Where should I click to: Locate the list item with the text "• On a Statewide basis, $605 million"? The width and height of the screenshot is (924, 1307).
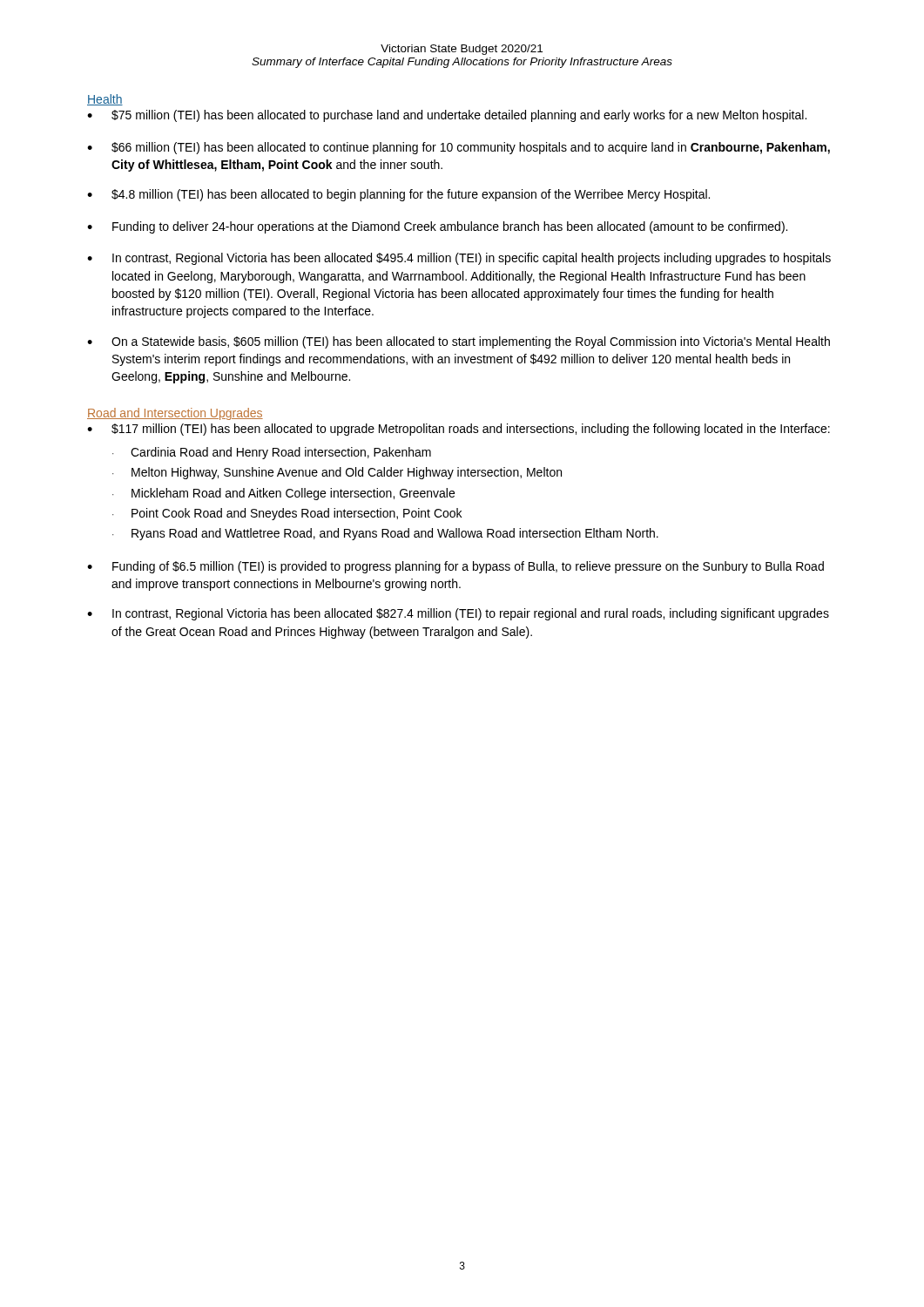pos(462,359)
